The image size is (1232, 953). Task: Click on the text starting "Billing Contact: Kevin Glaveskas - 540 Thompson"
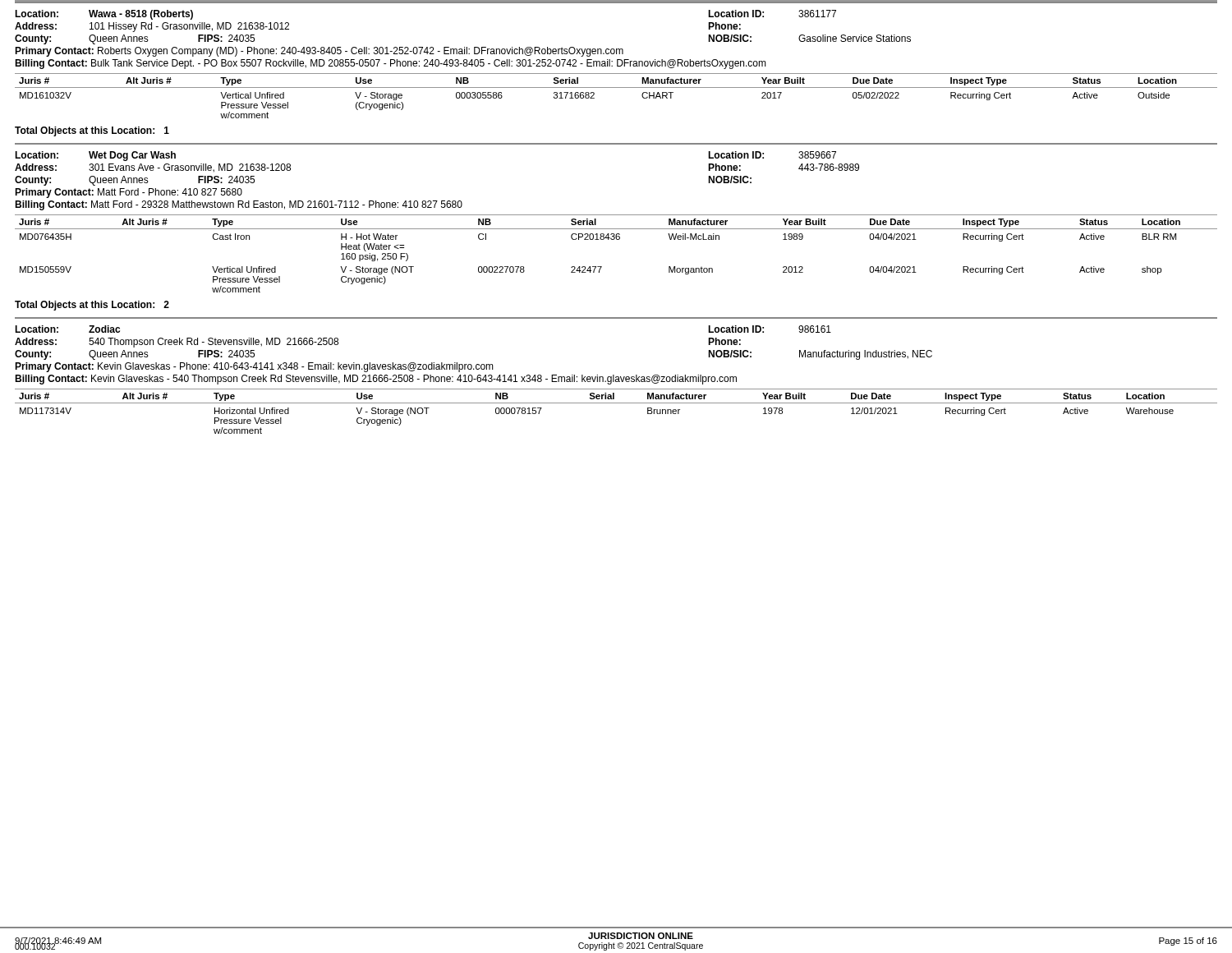tap(376, 379)
